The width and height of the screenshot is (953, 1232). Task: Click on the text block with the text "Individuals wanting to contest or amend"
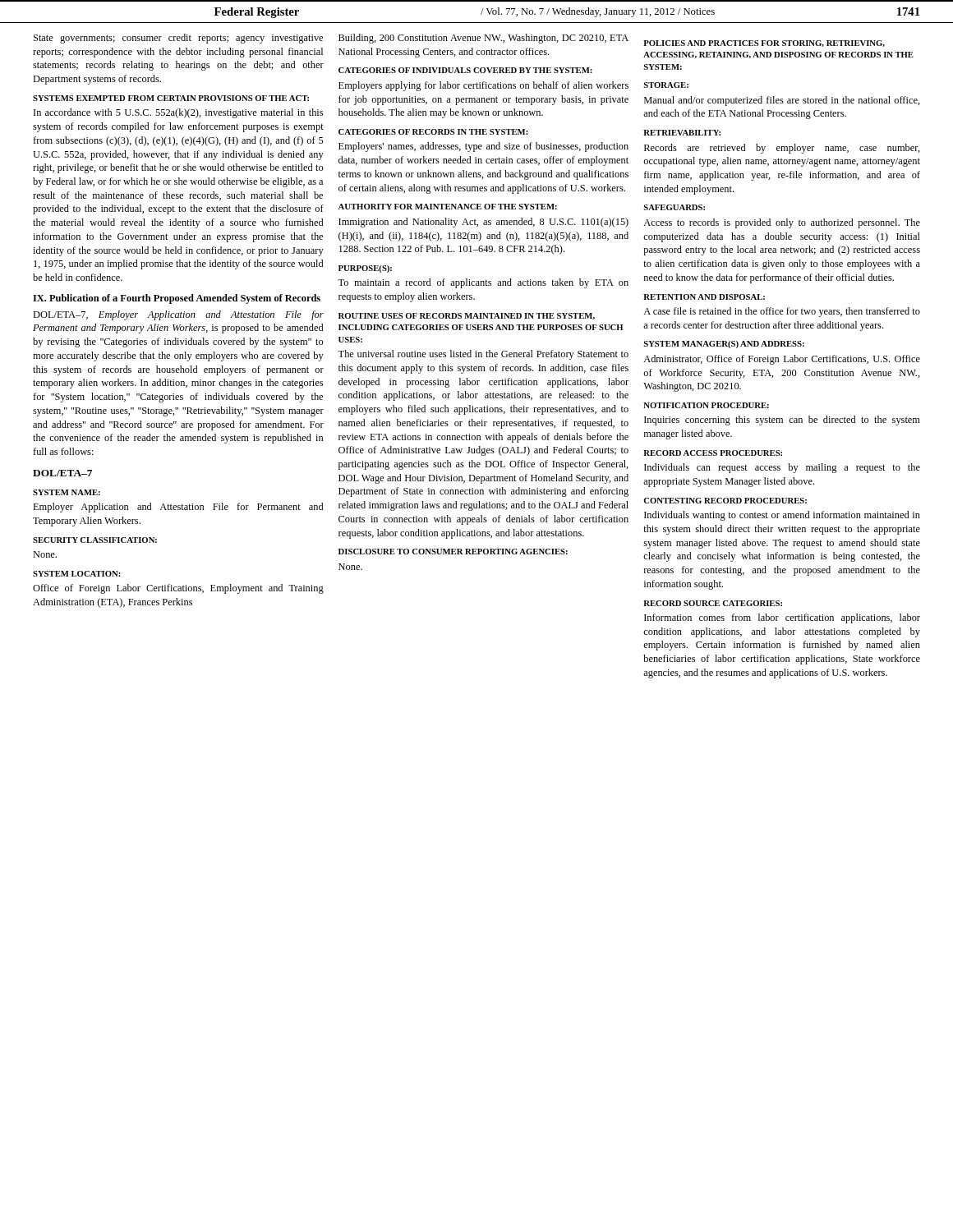pos(782,550)
